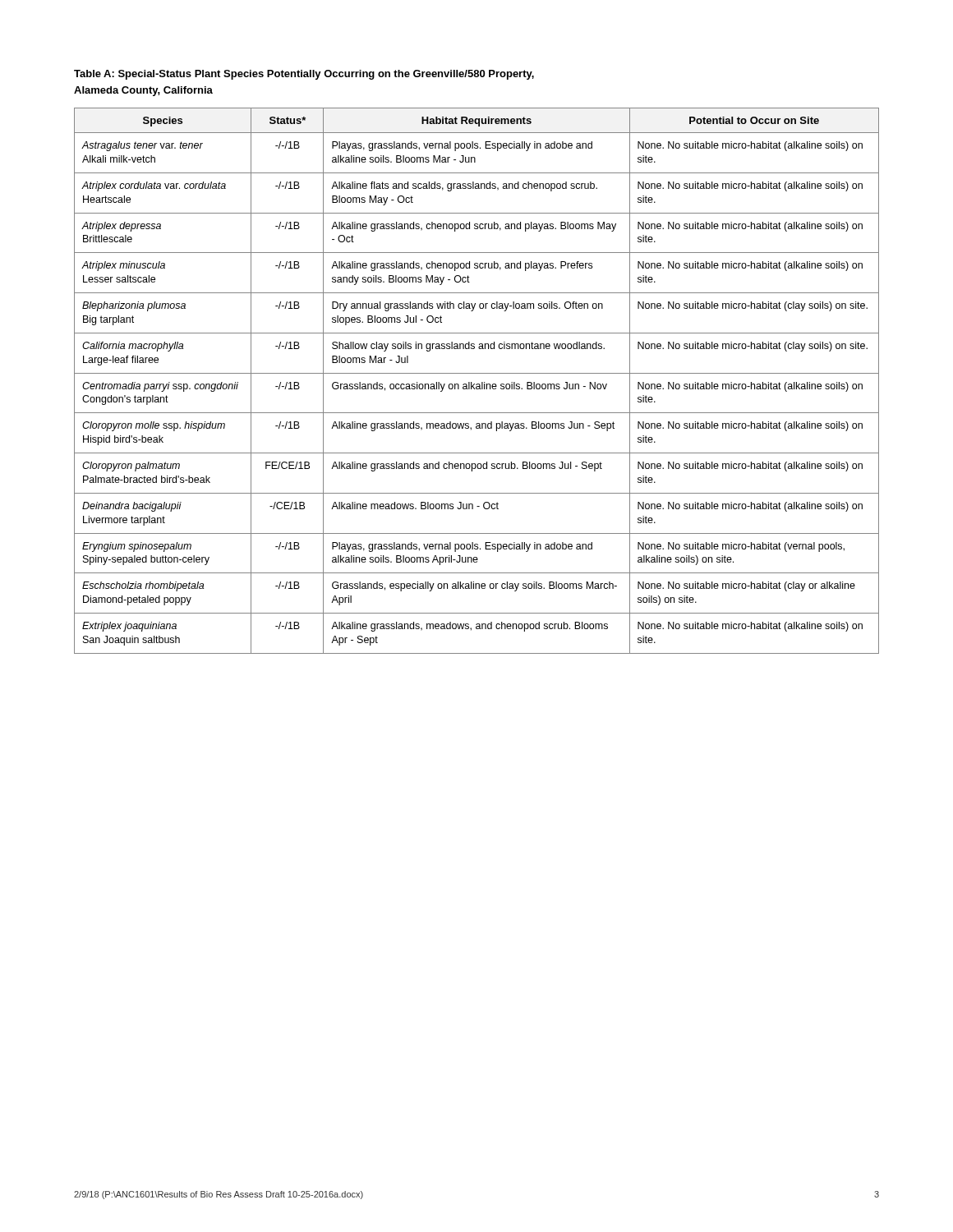Select the table that reads "Blepharizonia plumosa Big"
The width and height of the screenshot is (953, 1232).
point(476,381)
